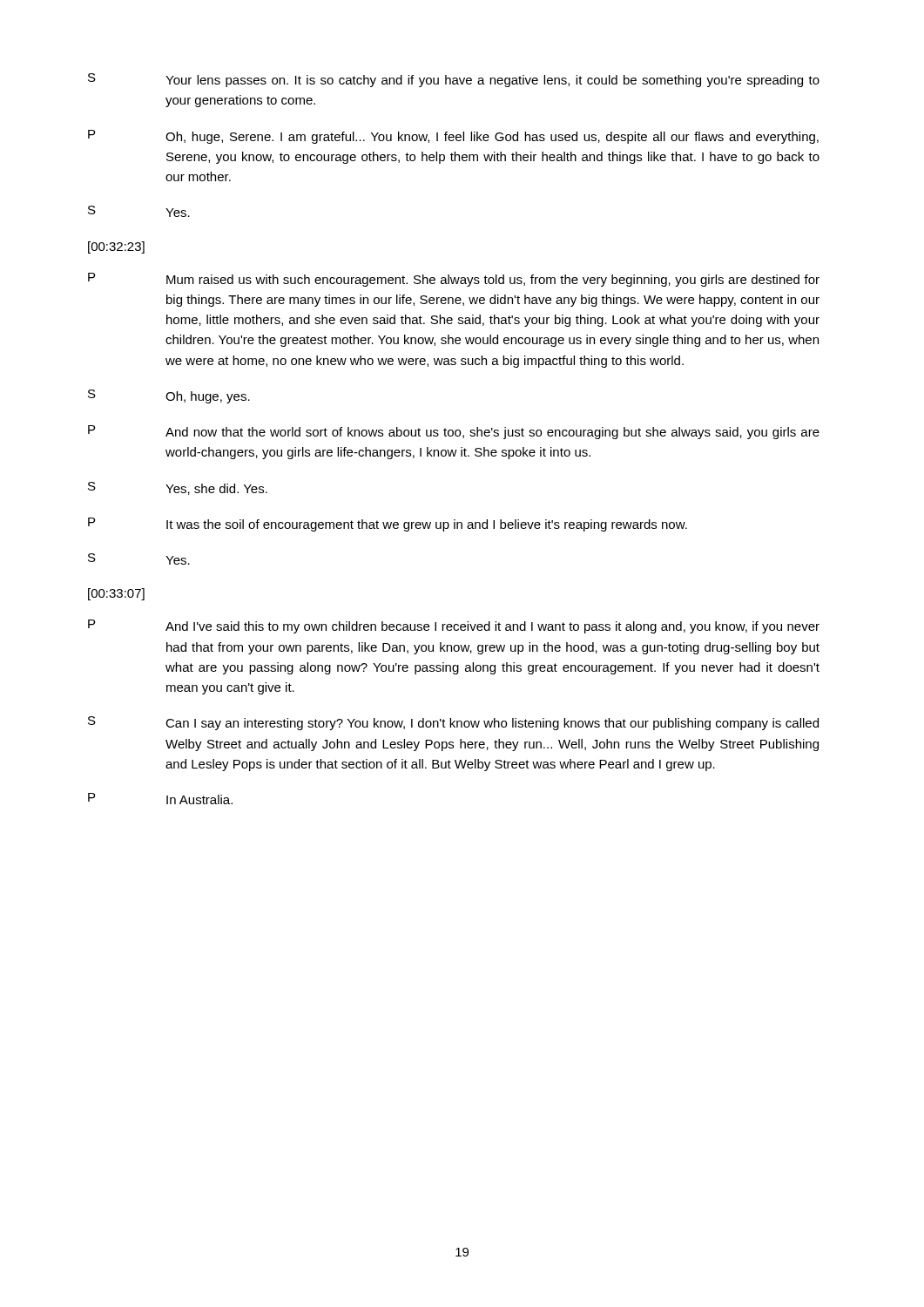Find the list item that reads "P Oh, huge, Serene. I am grateful... You"
924x1307 pixels.
point(453,156)
